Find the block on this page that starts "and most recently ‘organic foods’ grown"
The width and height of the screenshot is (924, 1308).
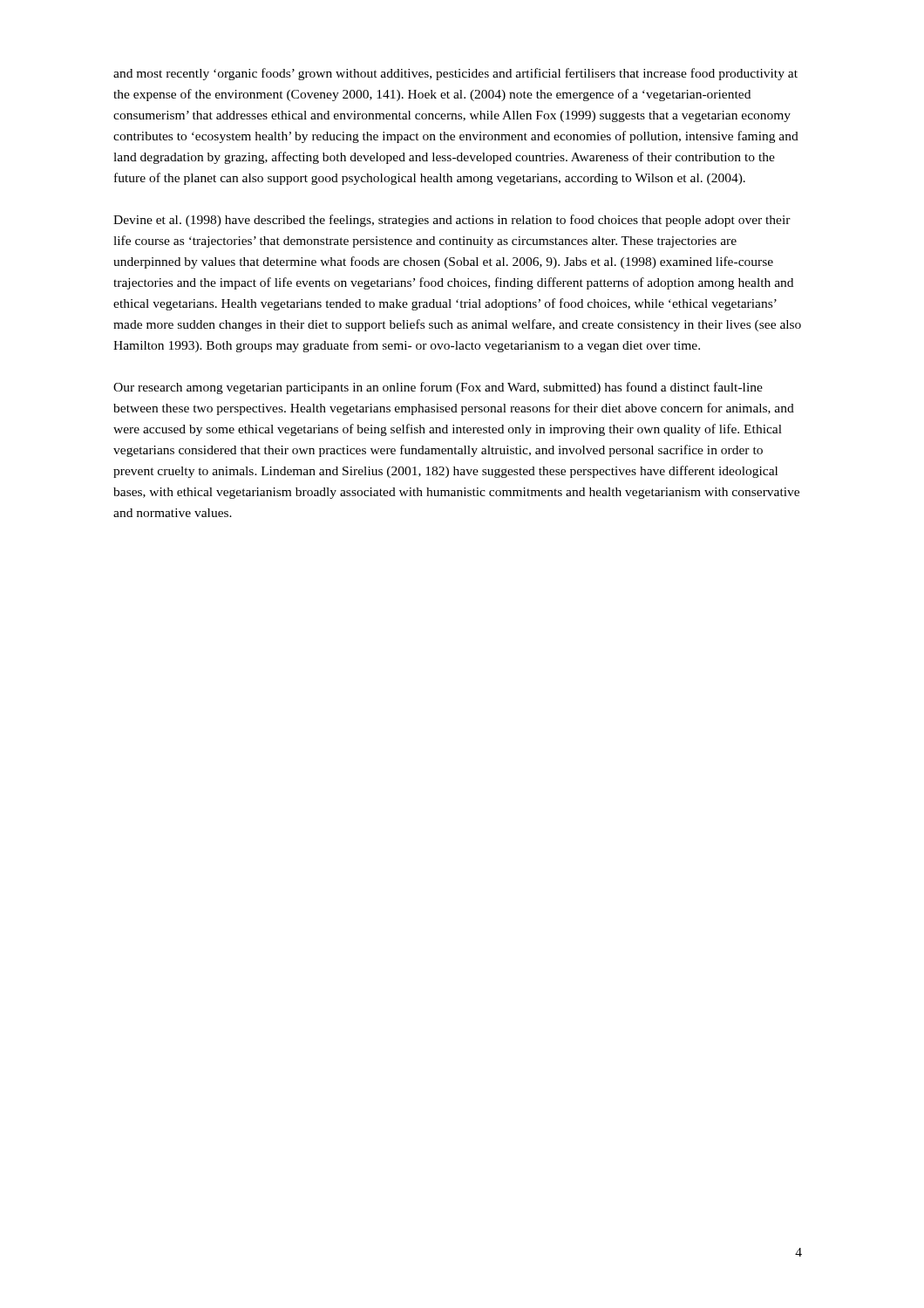456,125
